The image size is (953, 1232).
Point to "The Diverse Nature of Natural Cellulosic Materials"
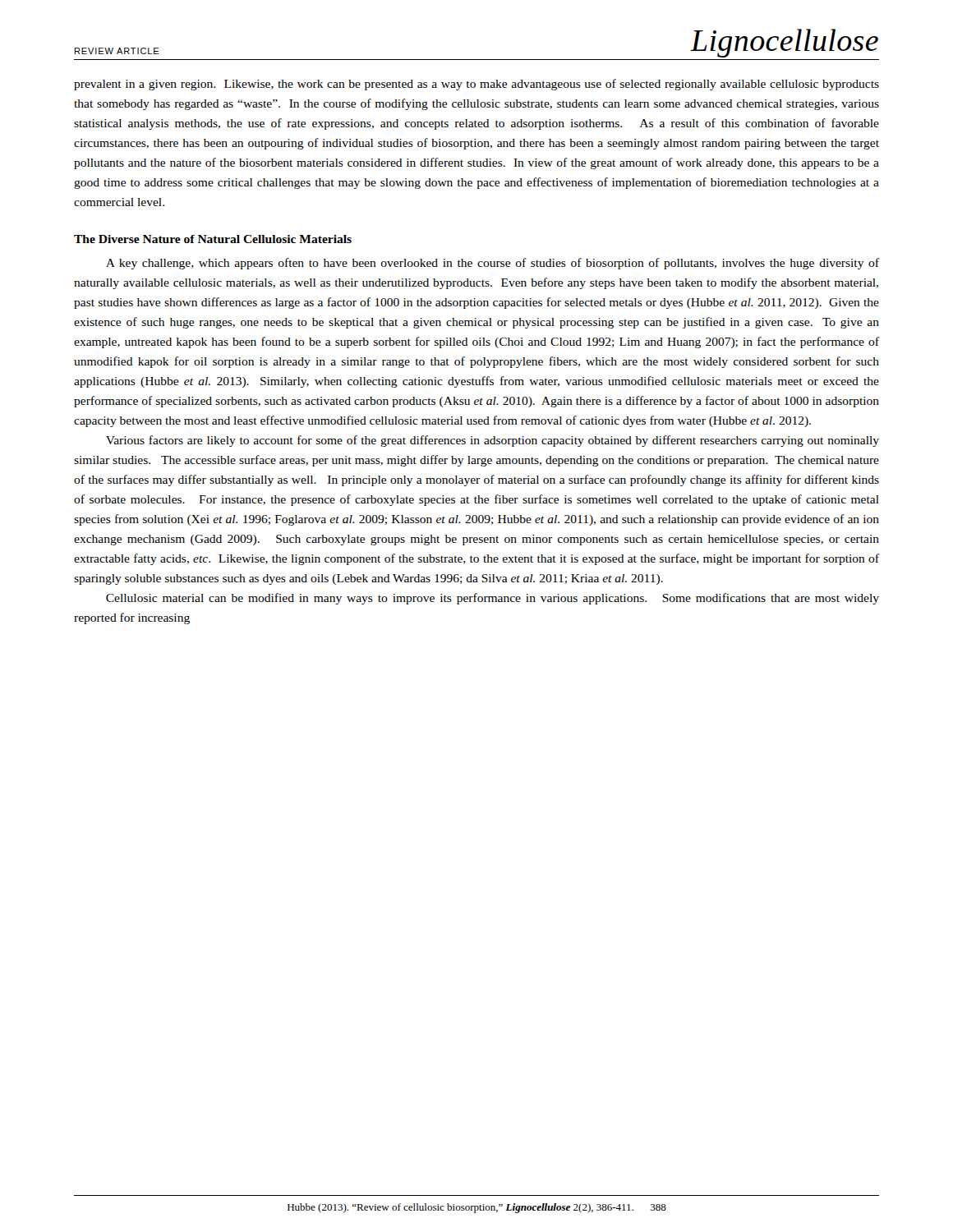point(213,239)
